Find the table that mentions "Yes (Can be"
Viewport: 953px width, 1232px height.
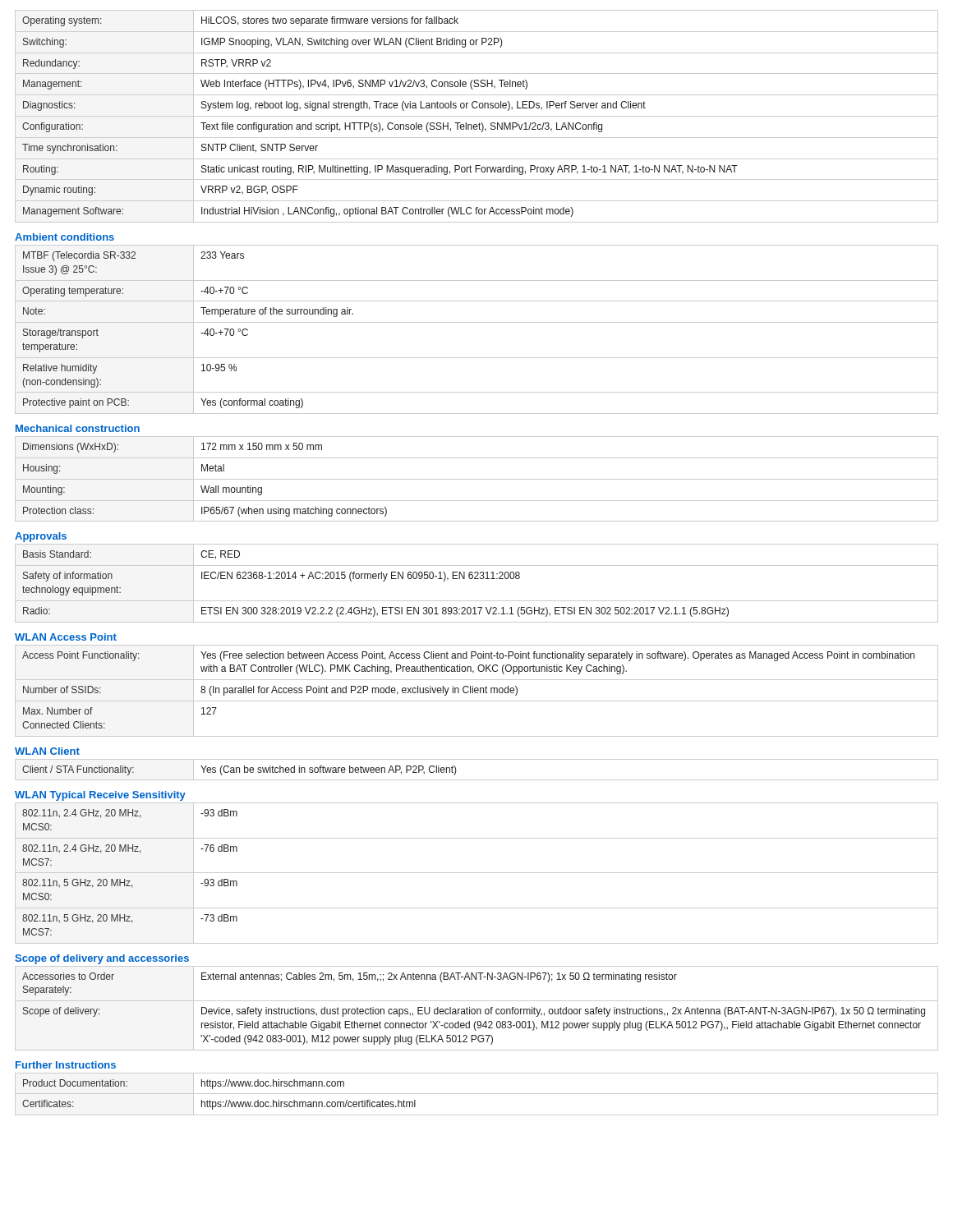[476, 770]
